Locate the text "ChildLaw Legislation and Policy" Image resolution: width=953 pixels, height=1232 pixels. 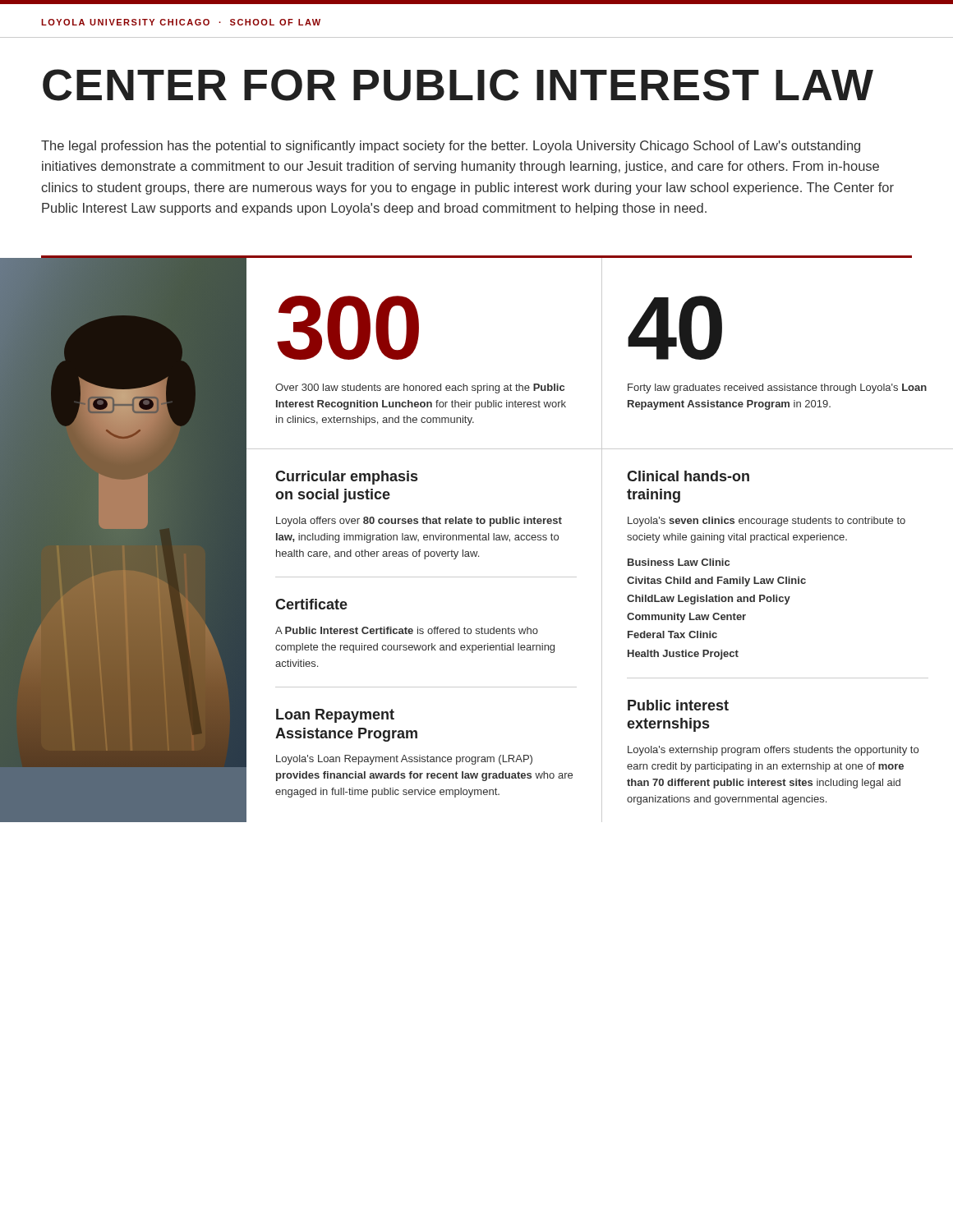708,599
